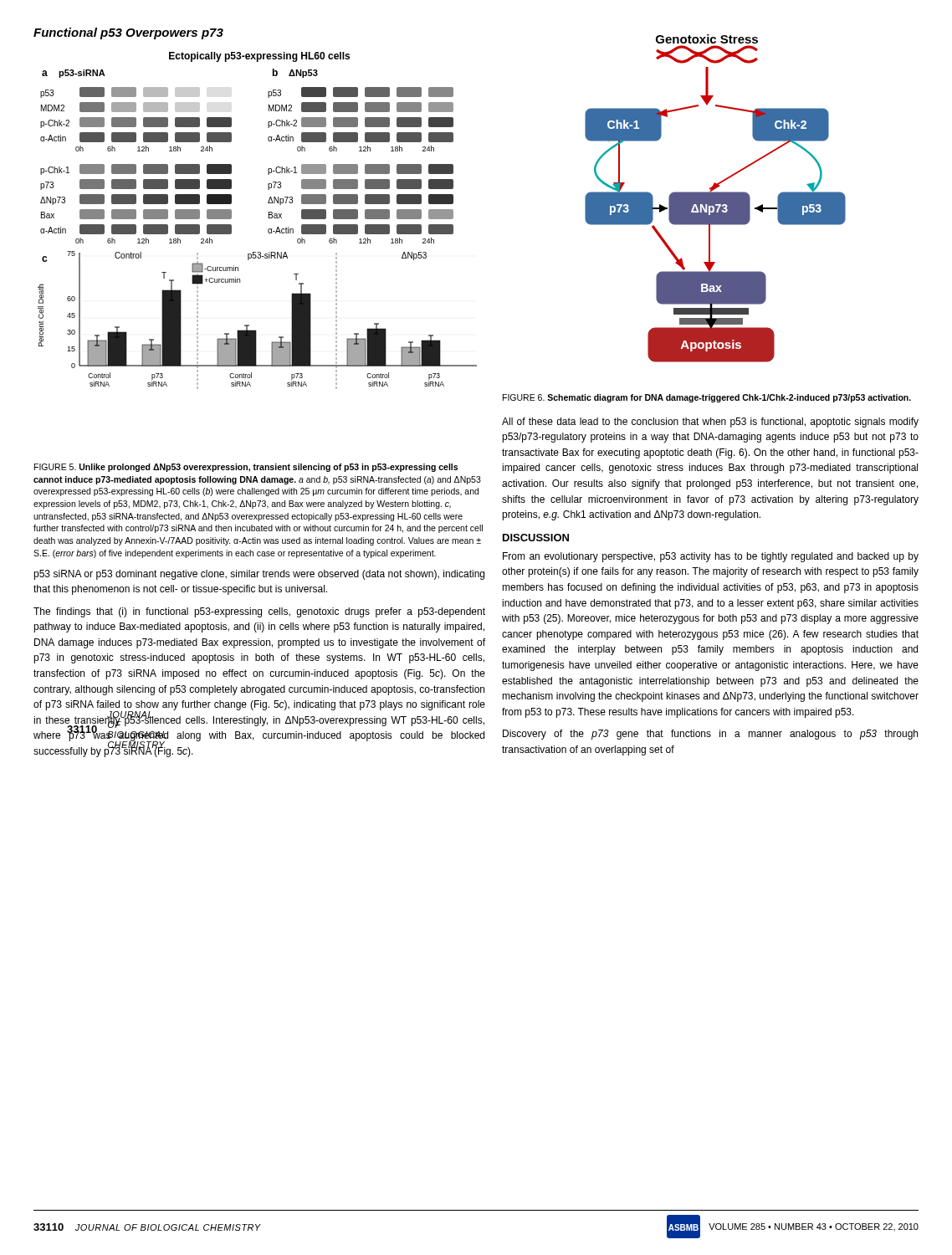Point to the region starting "p53 siRNA or p53 dominant"

(x=259, y=581)
